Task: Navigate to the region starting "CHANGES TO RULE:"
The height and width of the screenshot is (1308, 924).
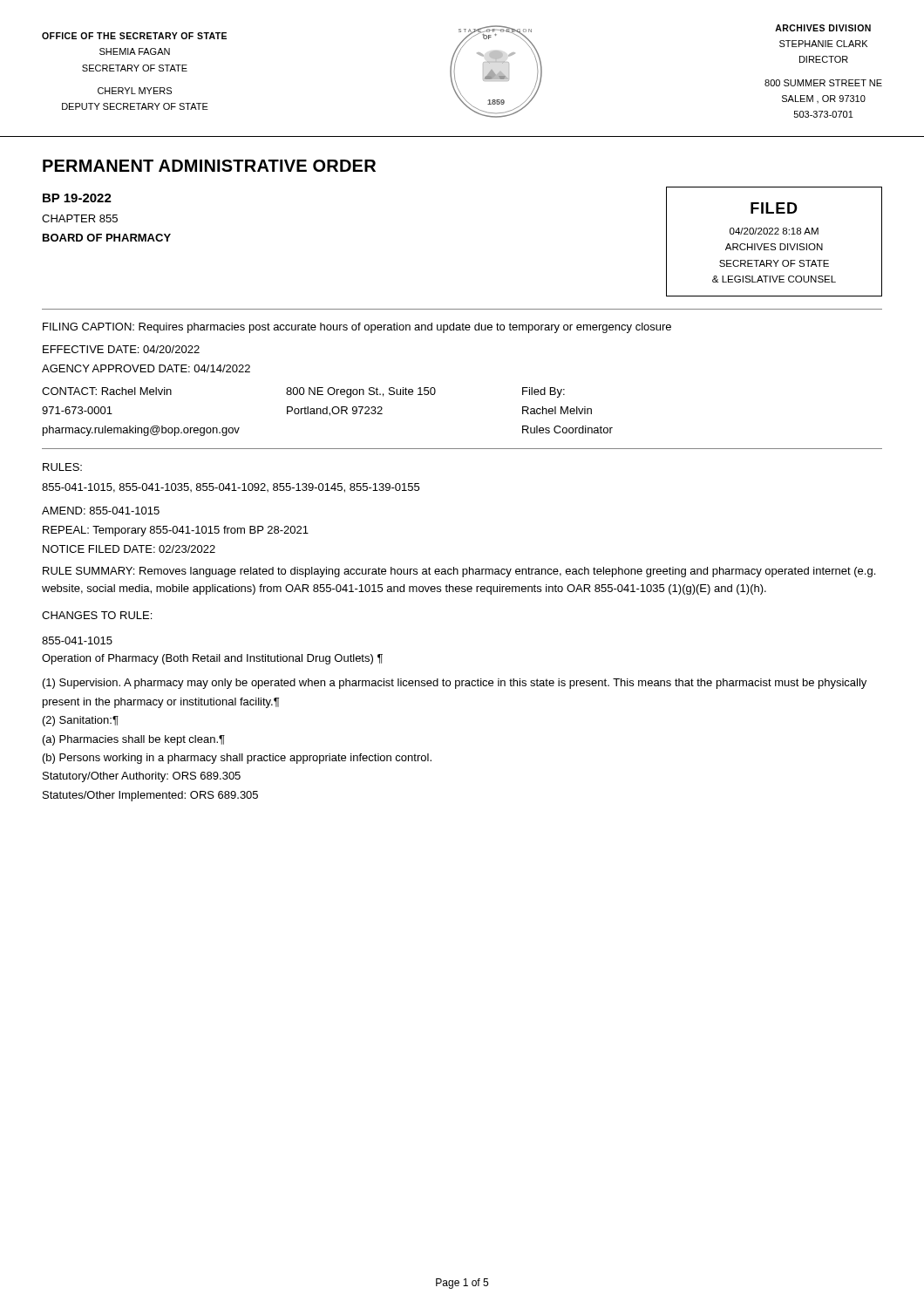Action: 97,615
